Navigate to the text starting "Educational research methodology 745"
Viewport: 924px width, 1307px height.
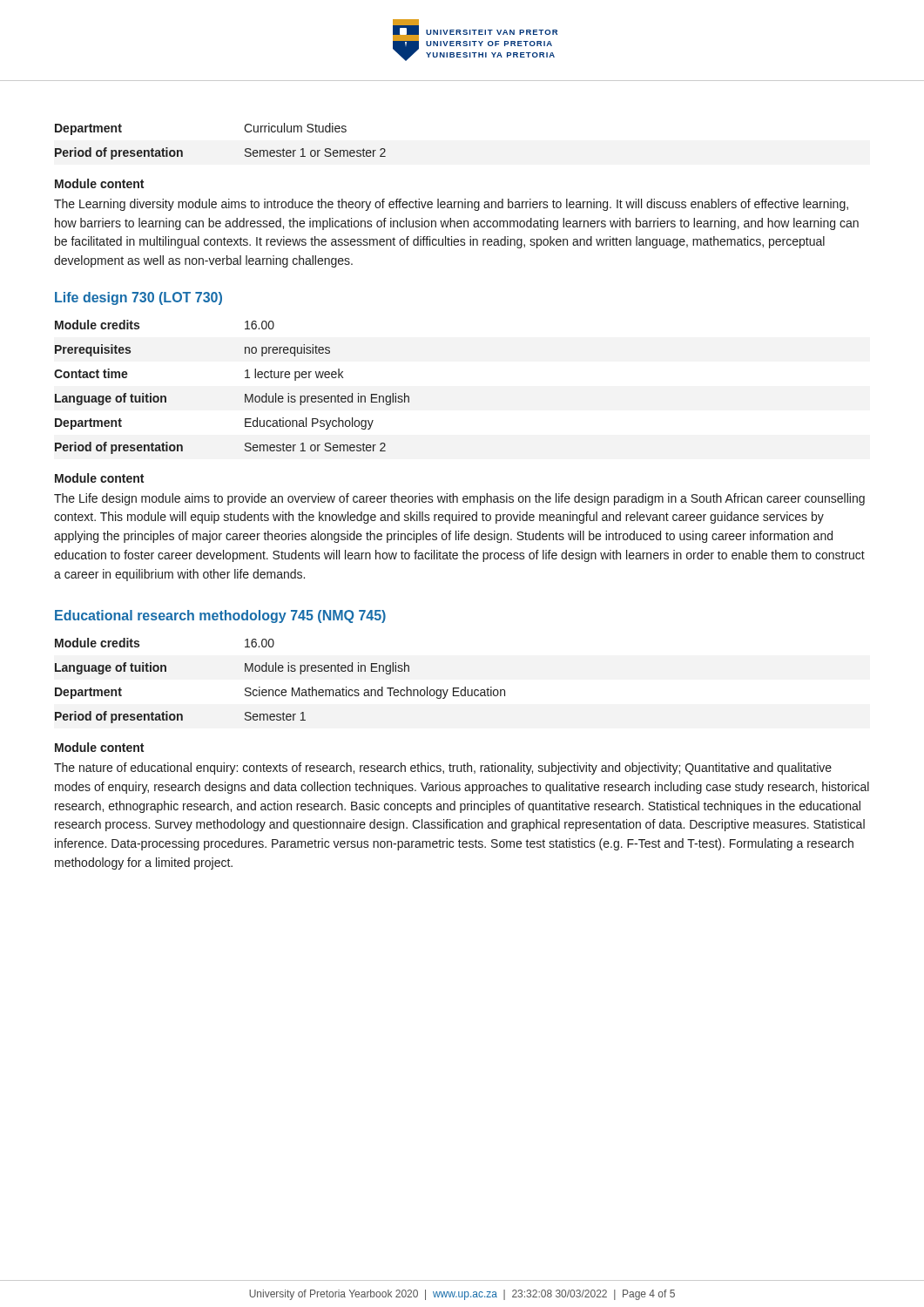220,616
